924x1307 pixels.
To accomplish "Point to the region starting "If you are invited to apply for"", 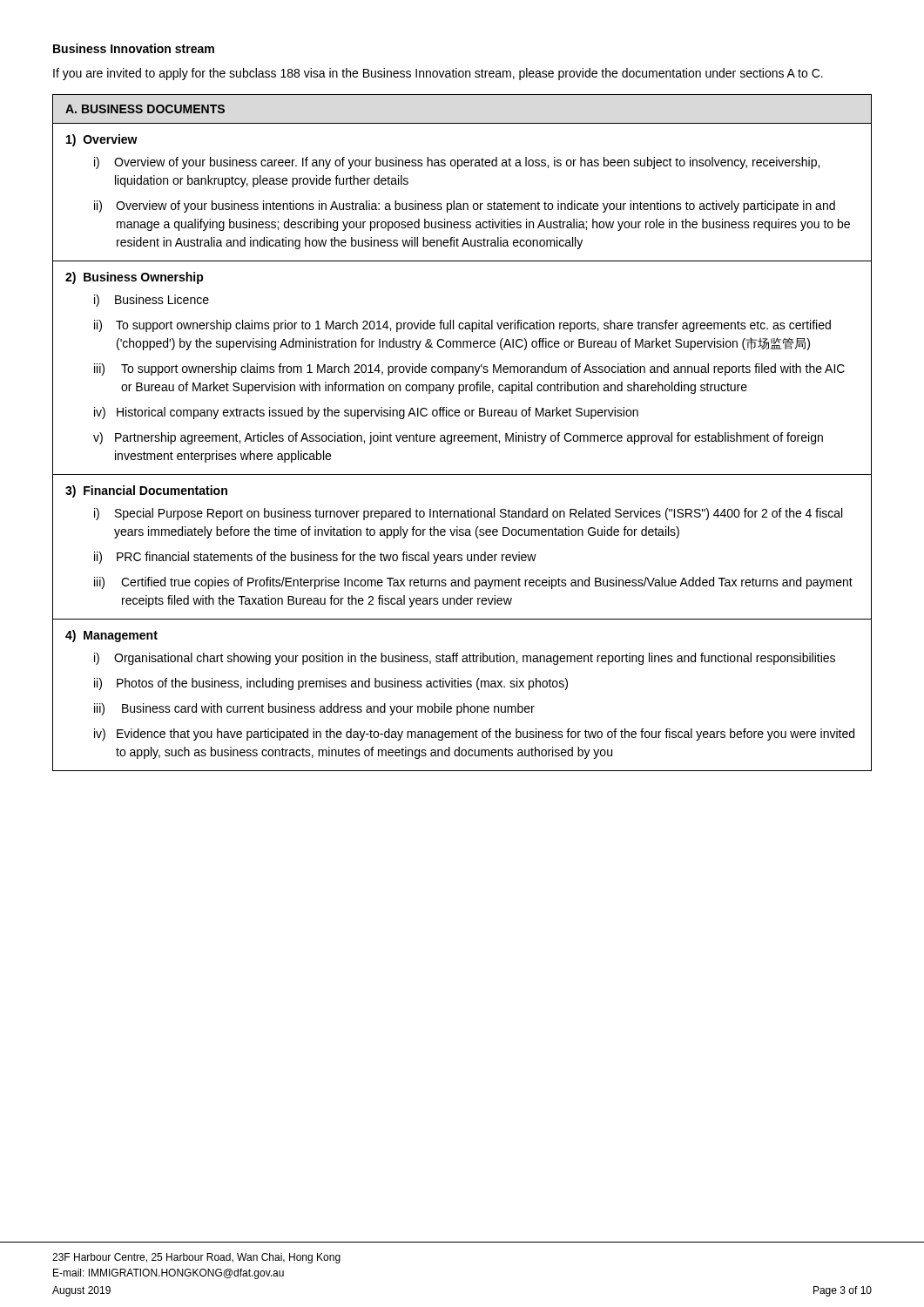I will point(438,73).
